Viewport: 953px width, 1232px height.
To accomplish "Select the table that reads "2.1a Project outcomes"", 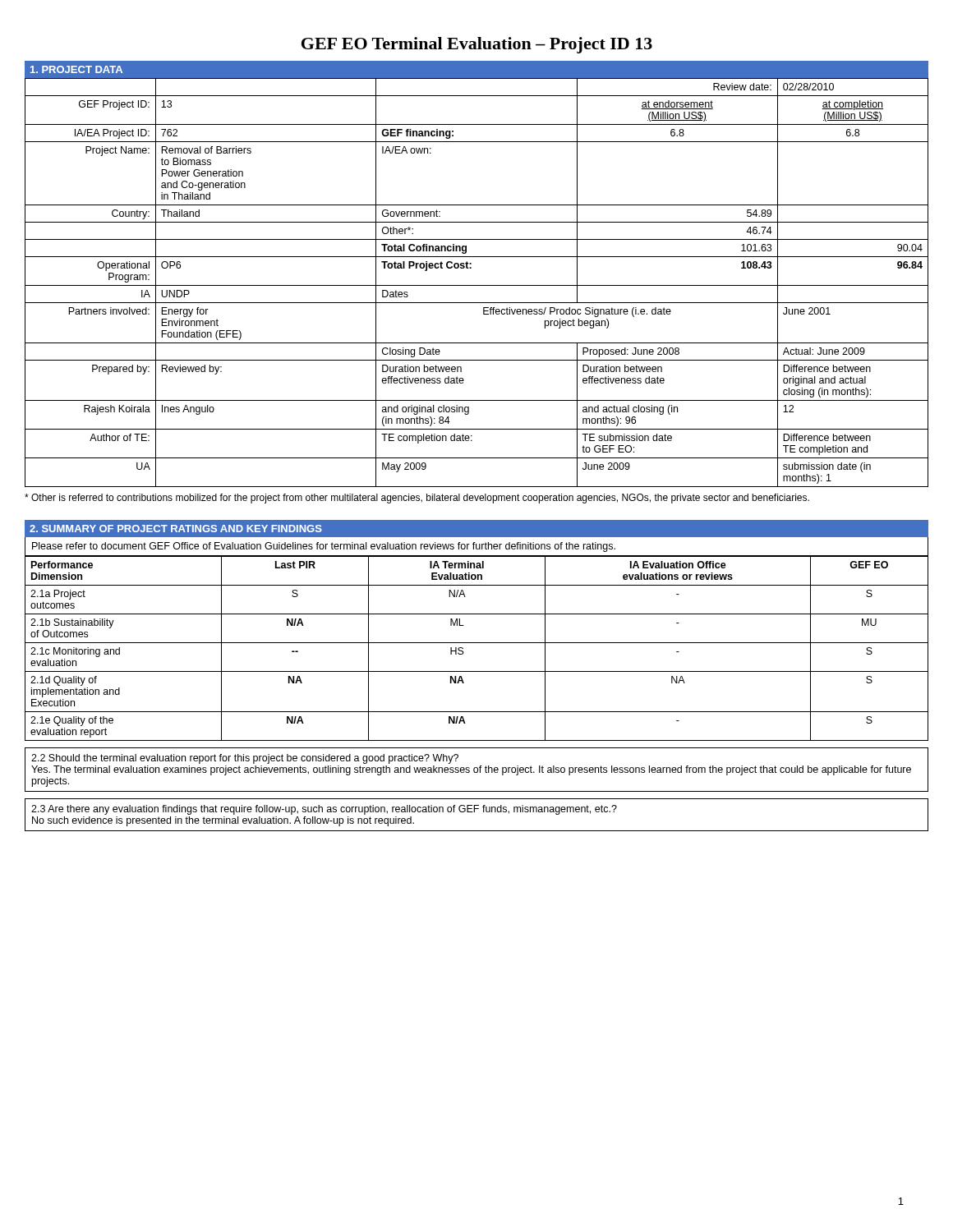I will pos(476,648).
